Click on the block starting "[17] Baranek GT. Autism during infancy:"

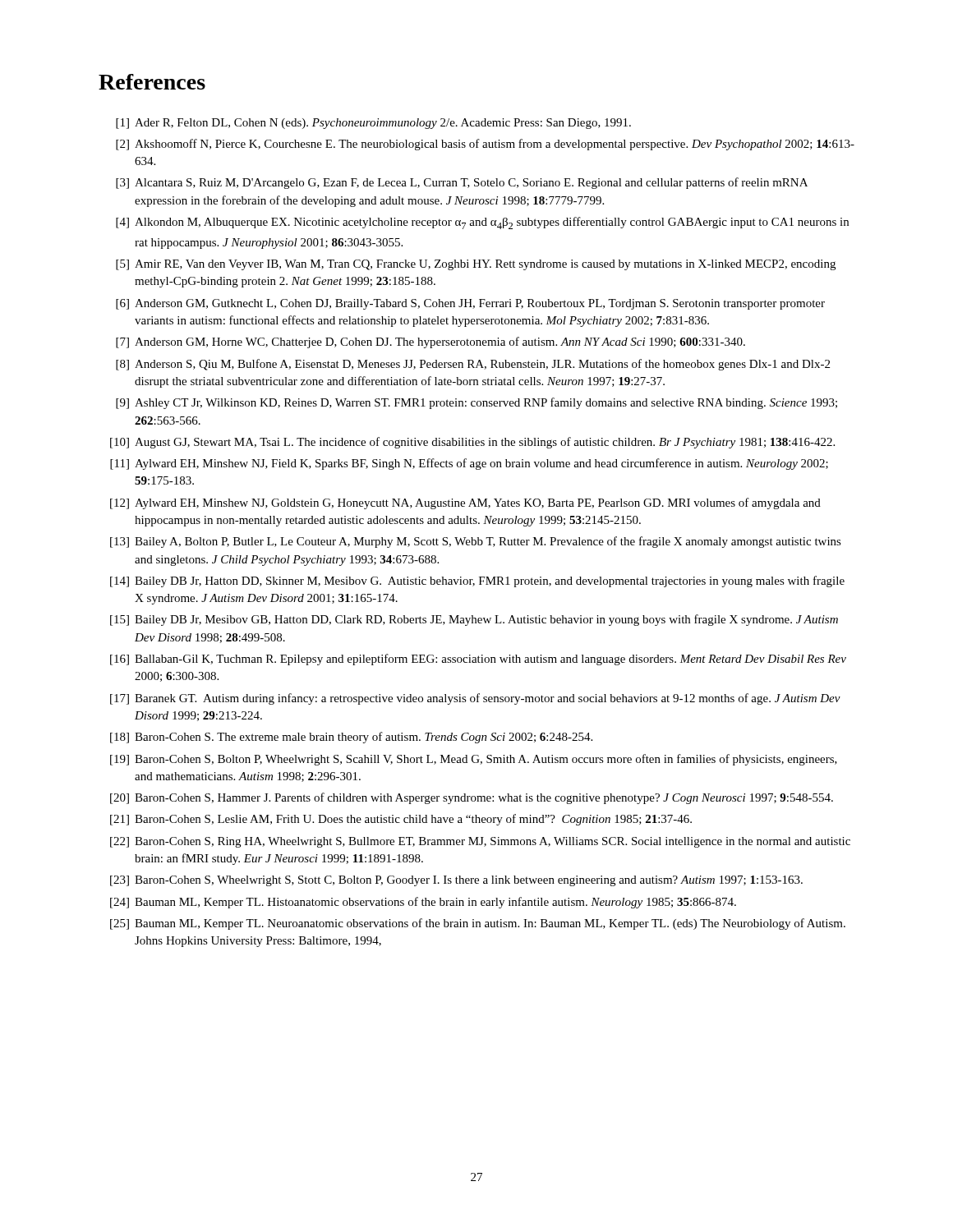point(476,707)
